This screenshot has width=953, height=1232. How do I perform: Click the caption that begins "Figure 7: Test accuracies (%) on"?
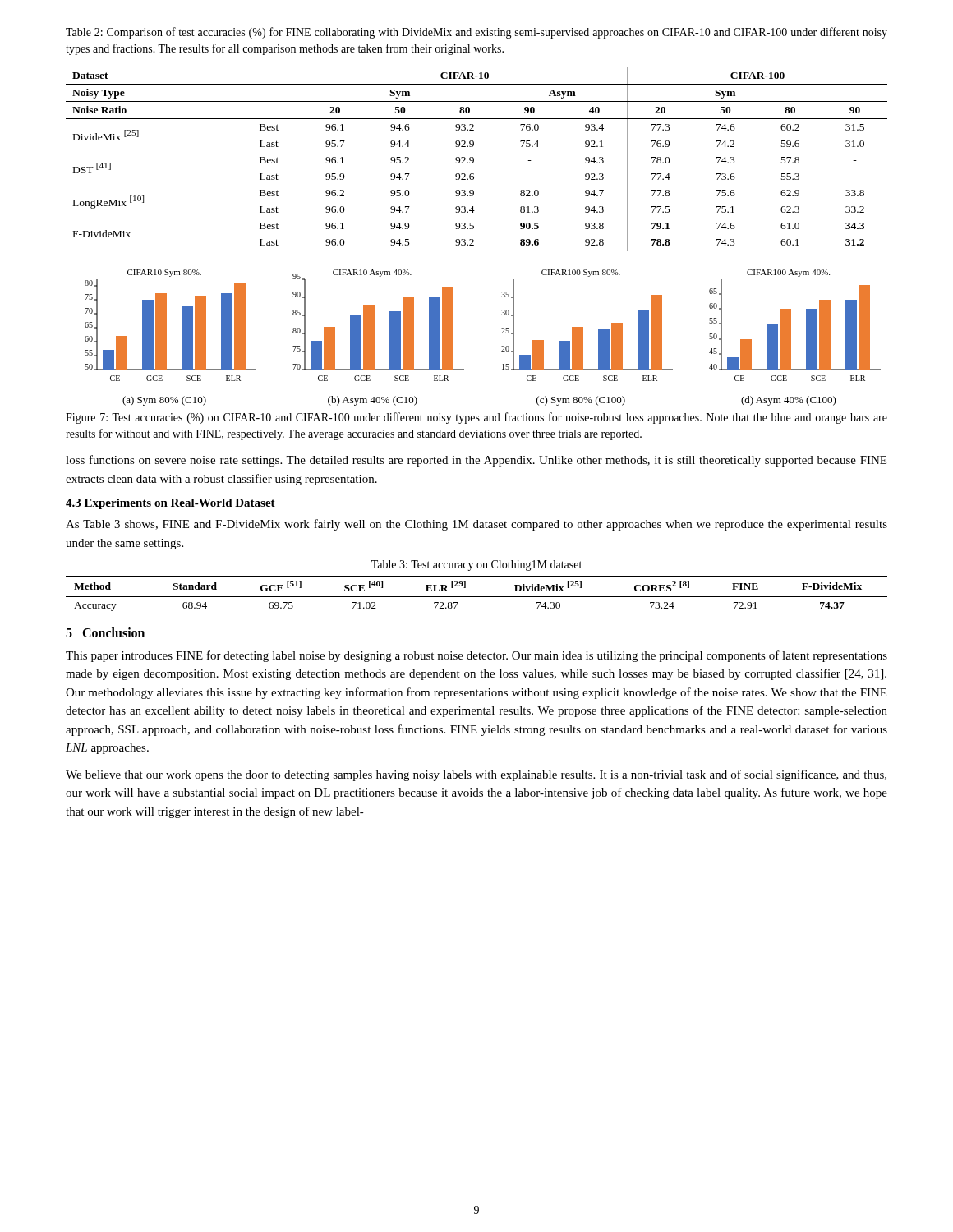pyautogui.click(x=476, y=426)
